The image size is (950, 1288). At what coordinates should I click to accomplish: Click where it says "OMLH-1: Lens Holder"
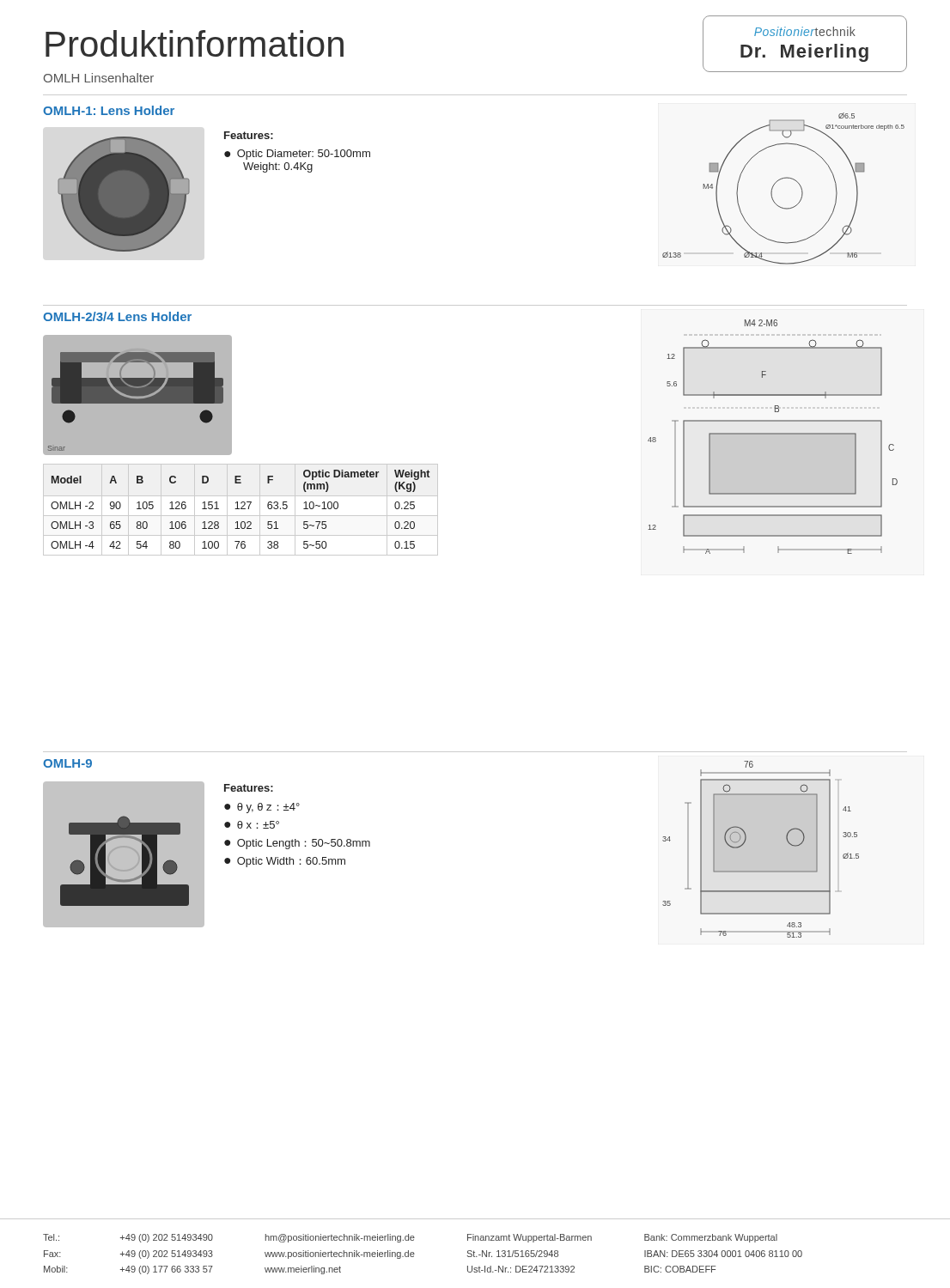coord(109,110)
